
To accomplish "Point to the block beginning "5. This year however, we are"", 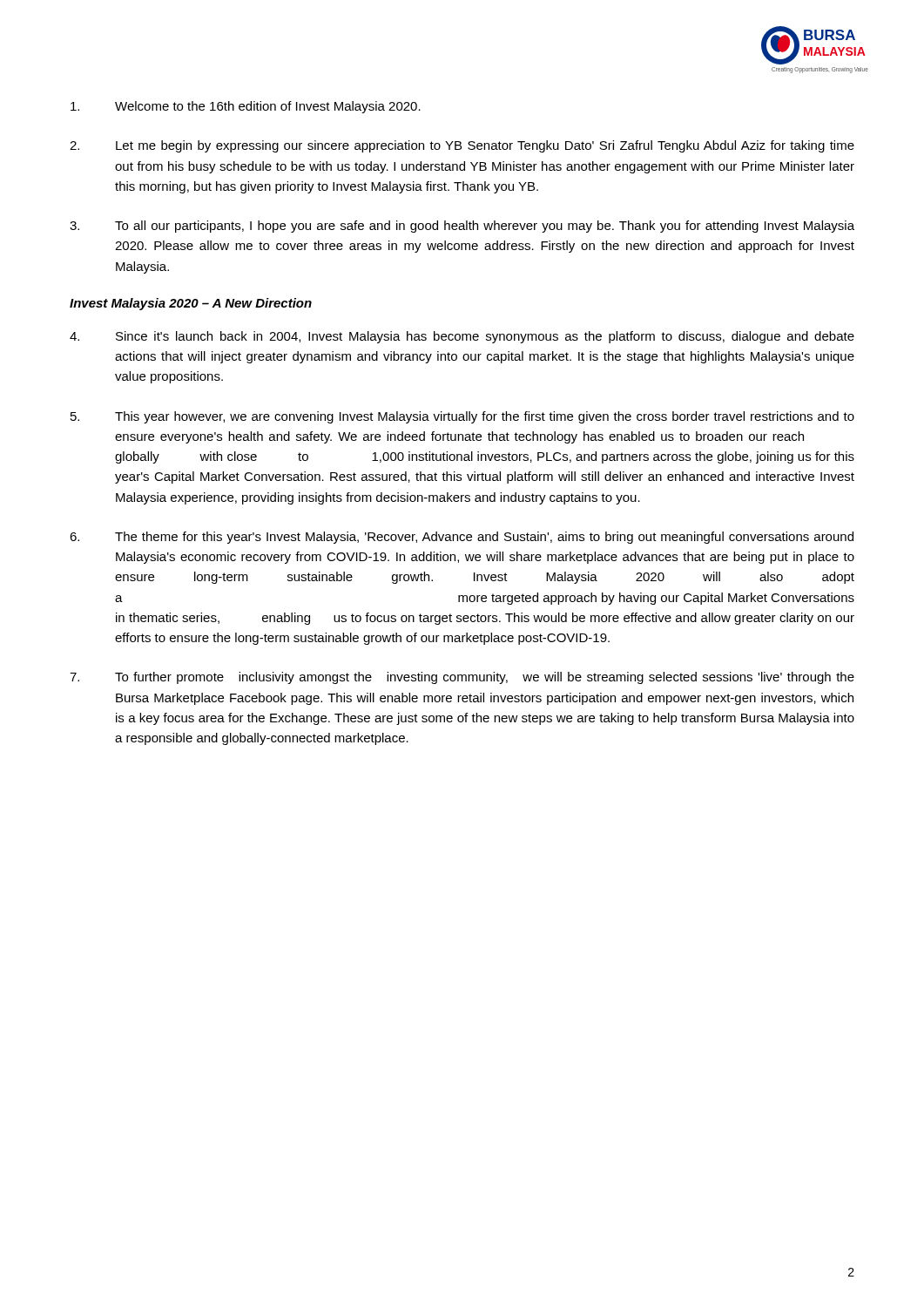I will click(x=462, y=456).
